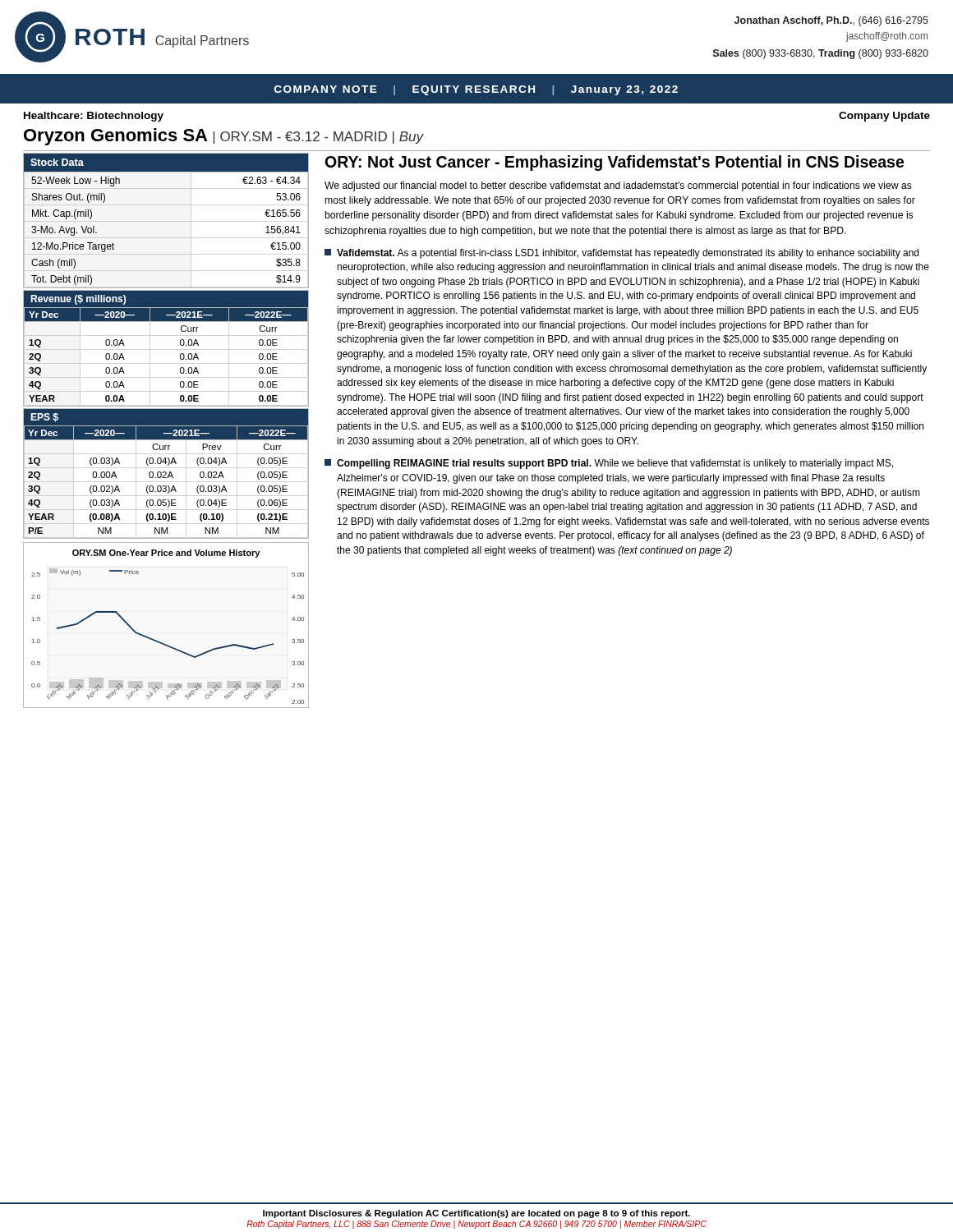
Task: Point to the passage starting "COMPANY NOTE | EQUITY RESEARCH | January"
Action: pos(476,89)
